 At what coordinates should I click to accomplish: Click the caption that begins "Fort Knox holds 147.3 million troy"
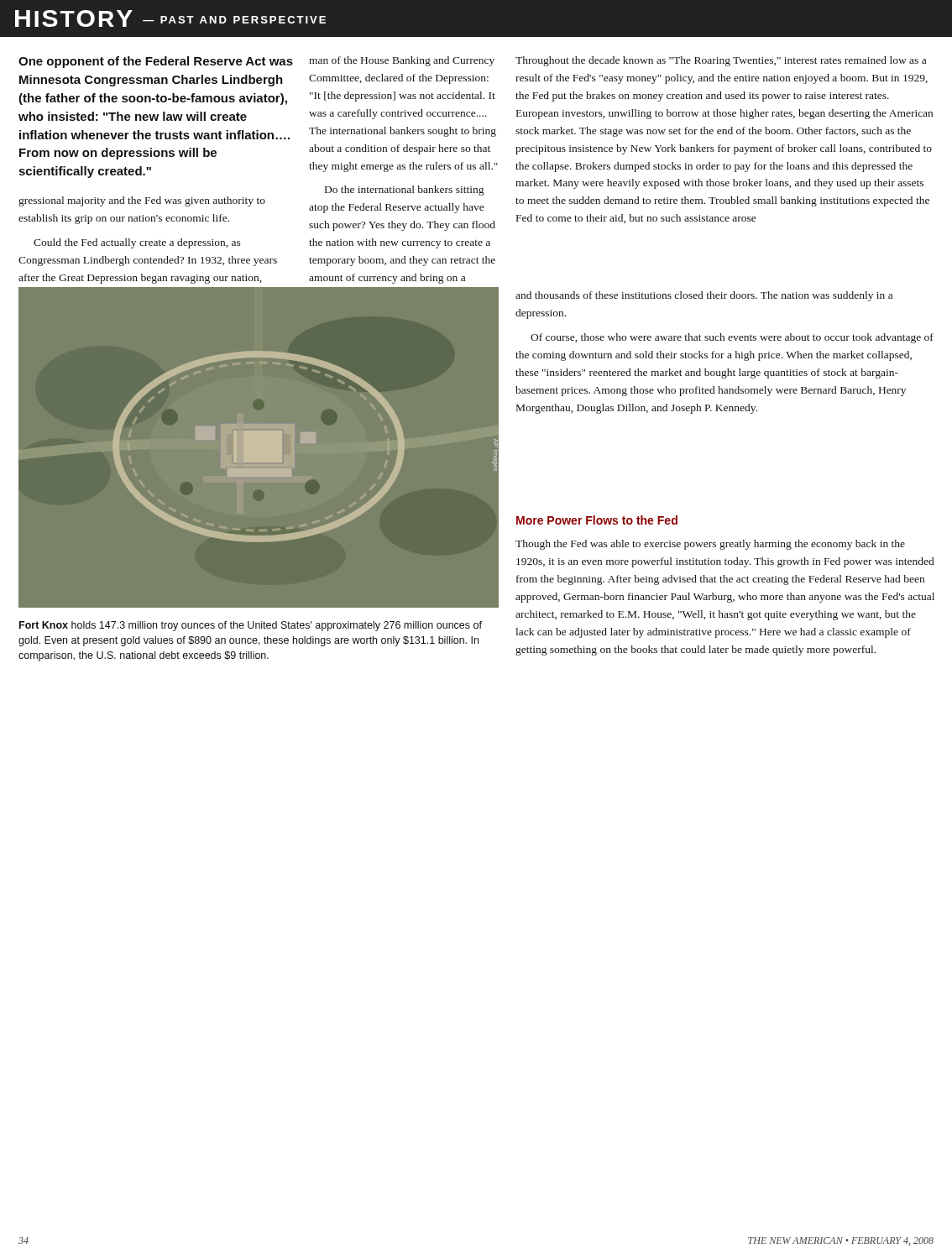point(259,641)
